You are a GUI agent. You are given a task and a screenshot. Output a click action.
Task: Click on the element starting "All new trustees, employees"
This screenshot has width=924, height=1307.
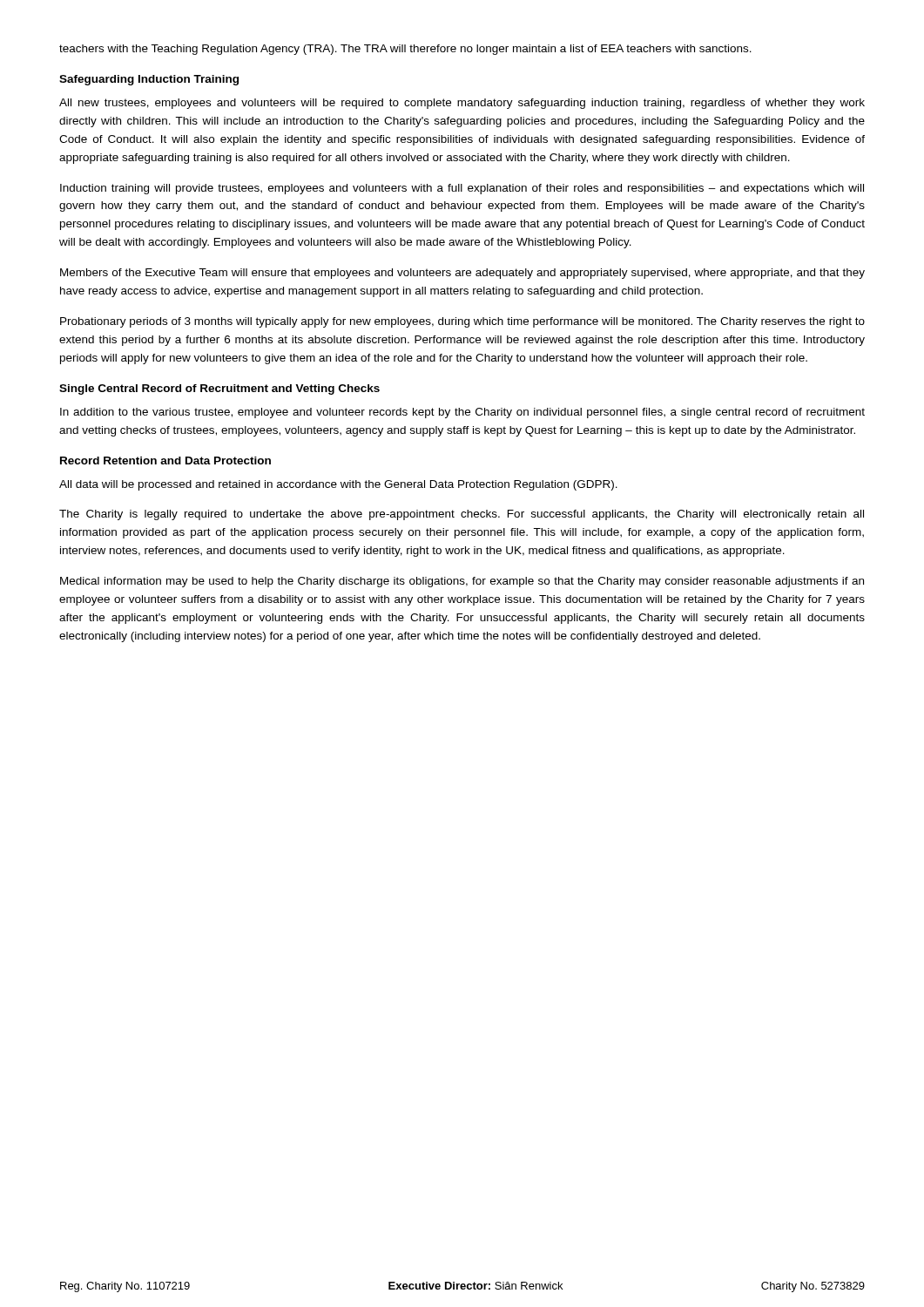click(x=462, y=130)
